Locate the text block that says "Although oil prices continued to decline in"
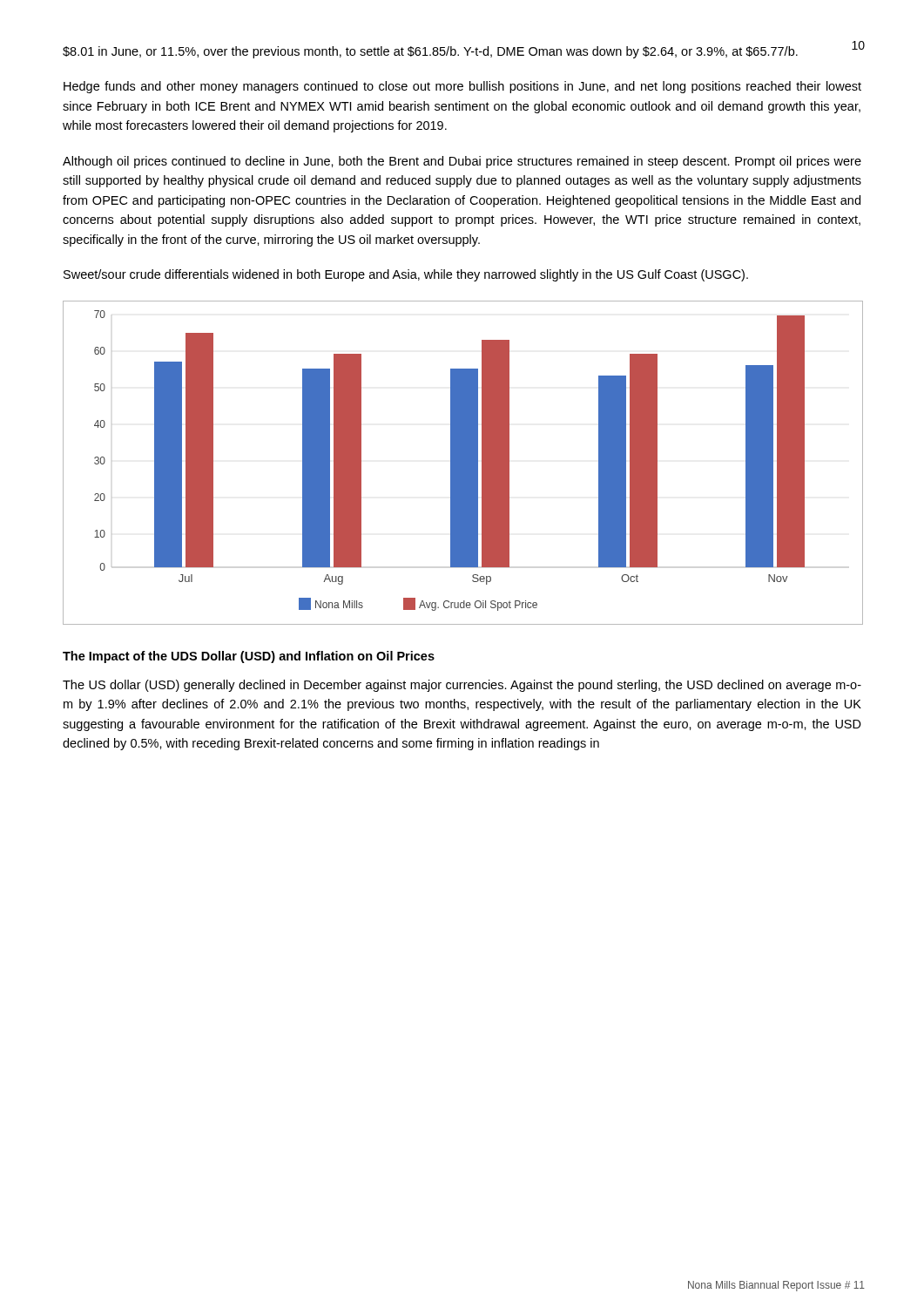Viewport: 924px width, 1307px height. [462, 200]
